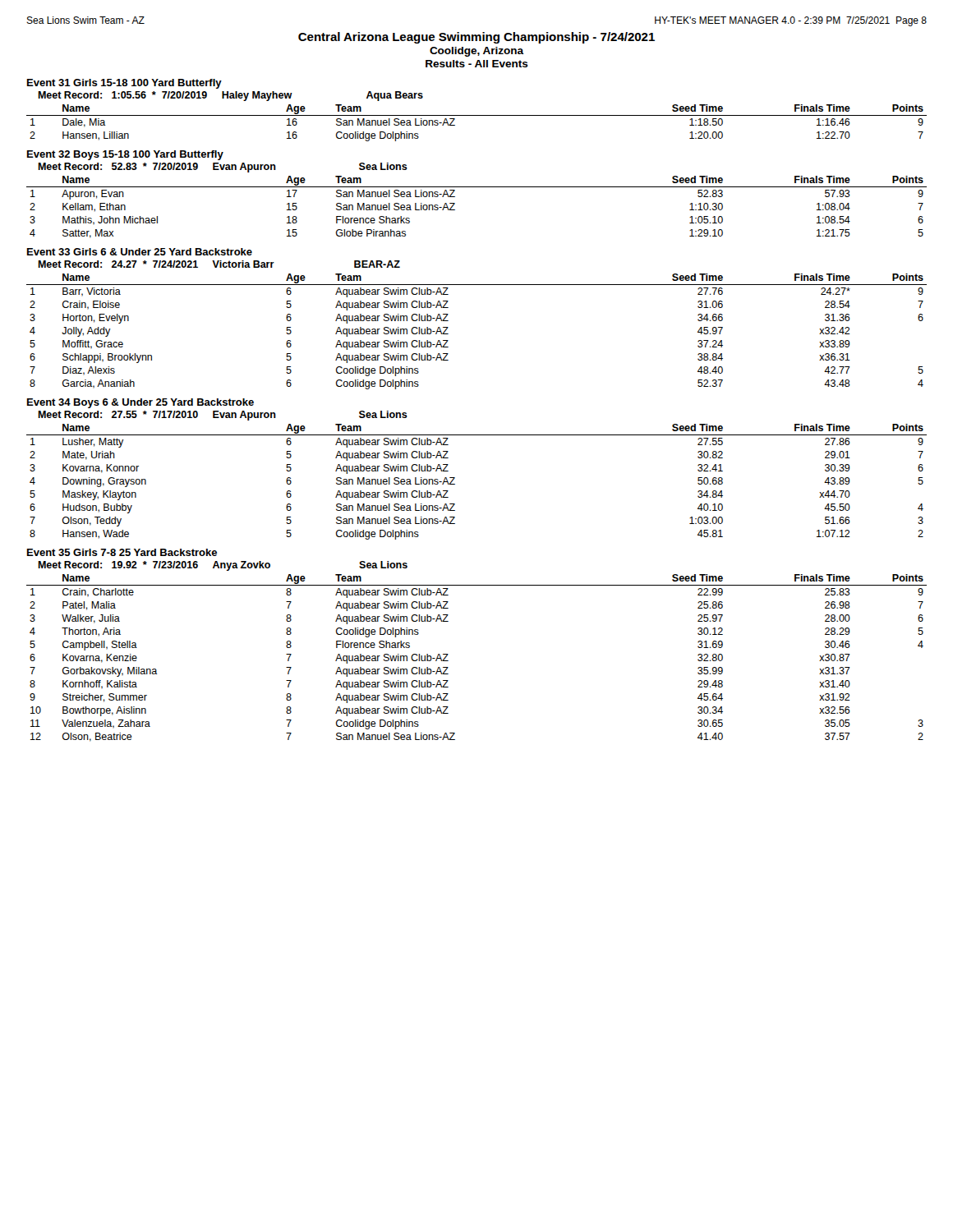Navigate to the text starting "Event 34 Boys 6 & Under"

[140, 402]
